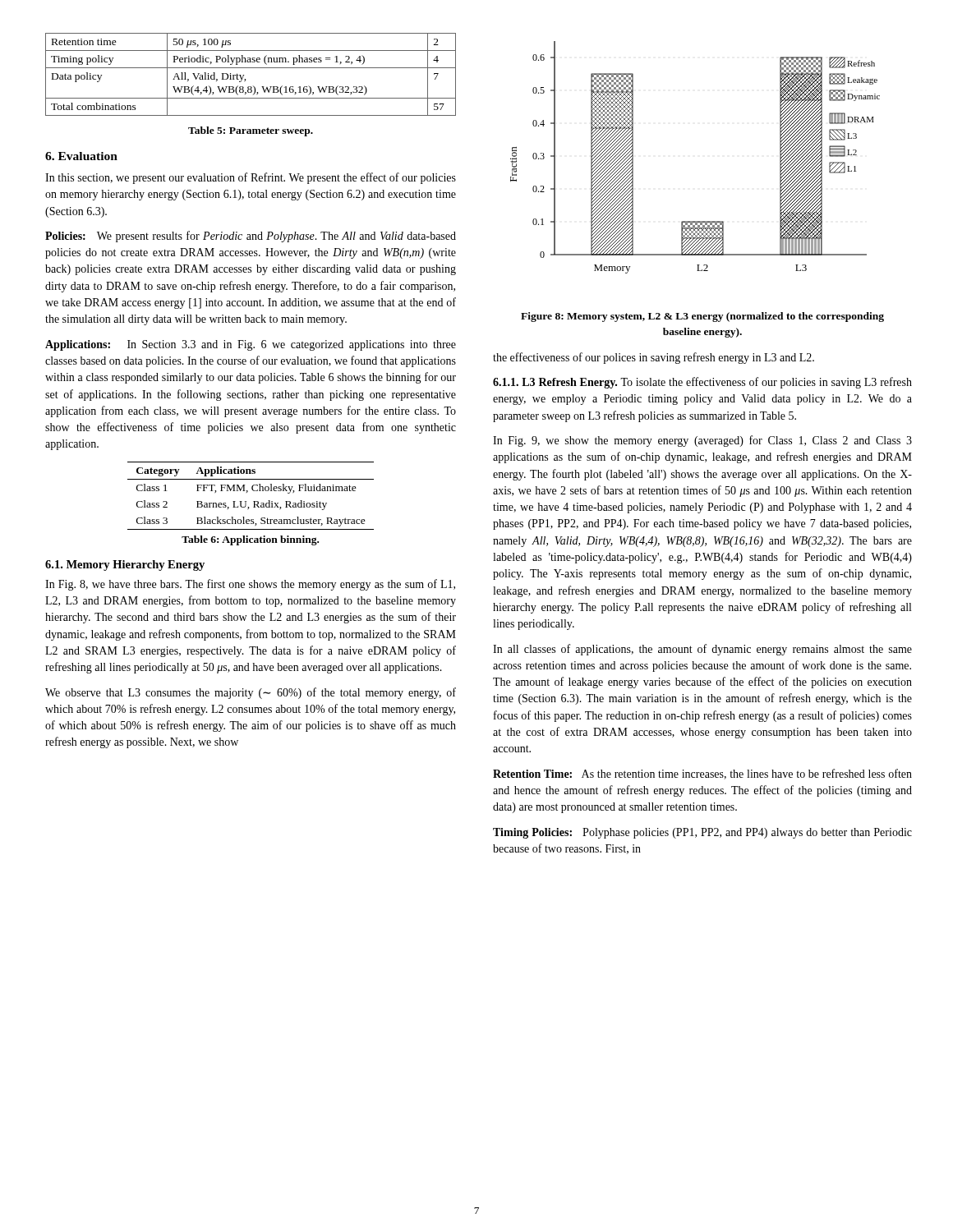Screen dimensions: 1232x953
Task: Find "Table 6: Application binning." on this page
Action: tap(251, 539)
